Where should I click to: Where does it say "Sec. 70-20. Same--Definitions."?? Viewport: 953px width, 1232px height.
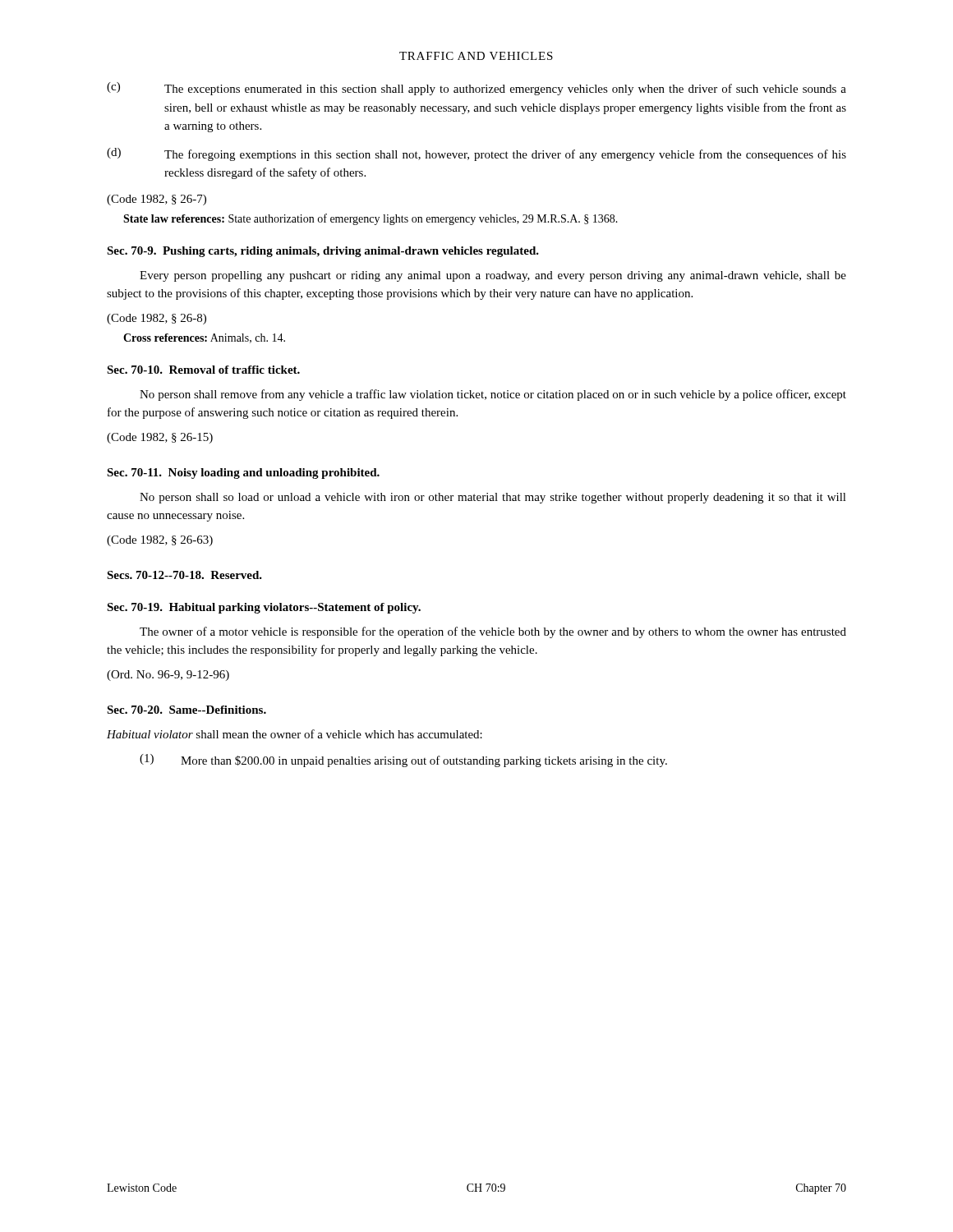187,709
